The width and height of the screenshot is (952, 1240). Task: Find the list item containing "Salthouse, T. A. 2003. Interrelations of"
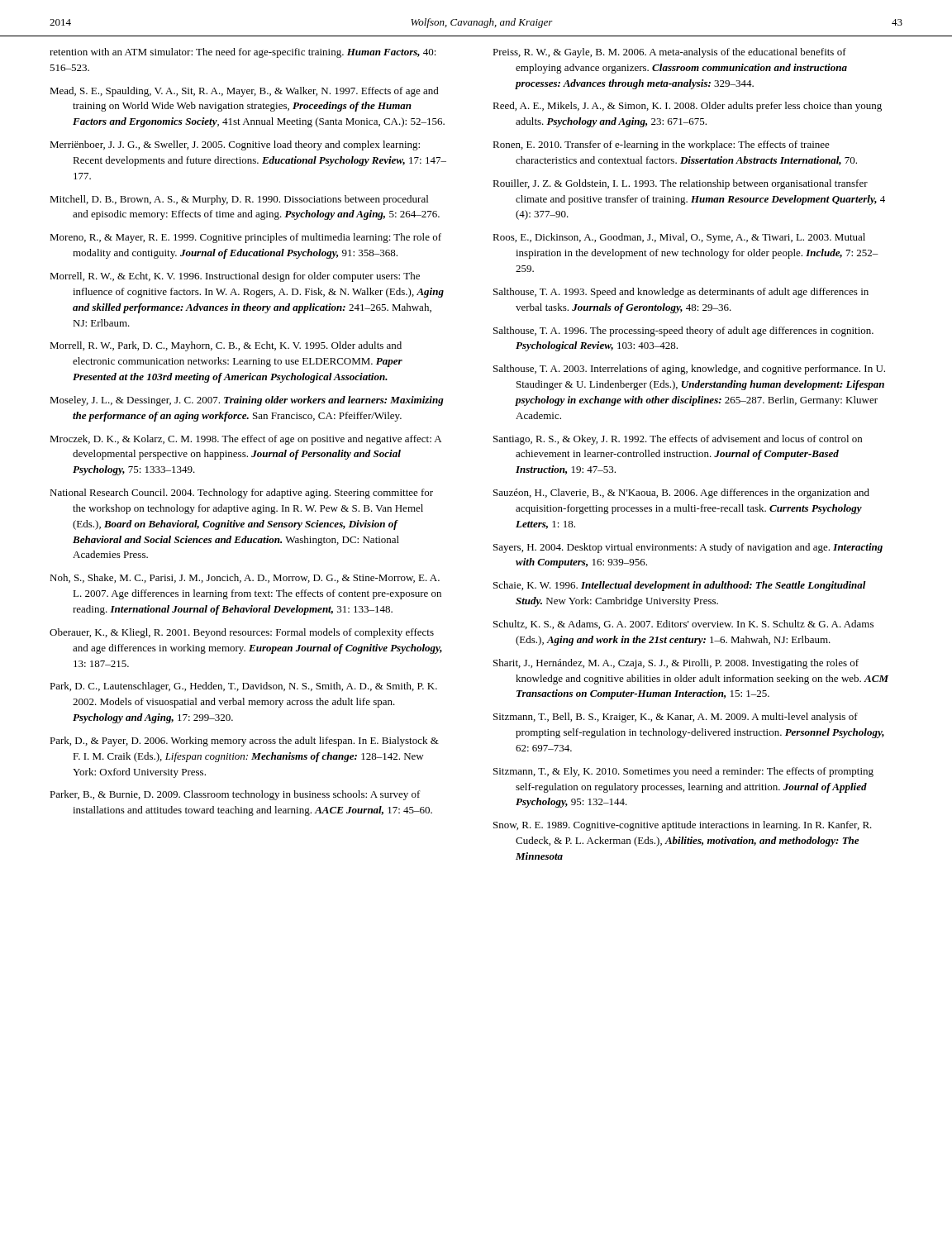(x=689, y=392)
